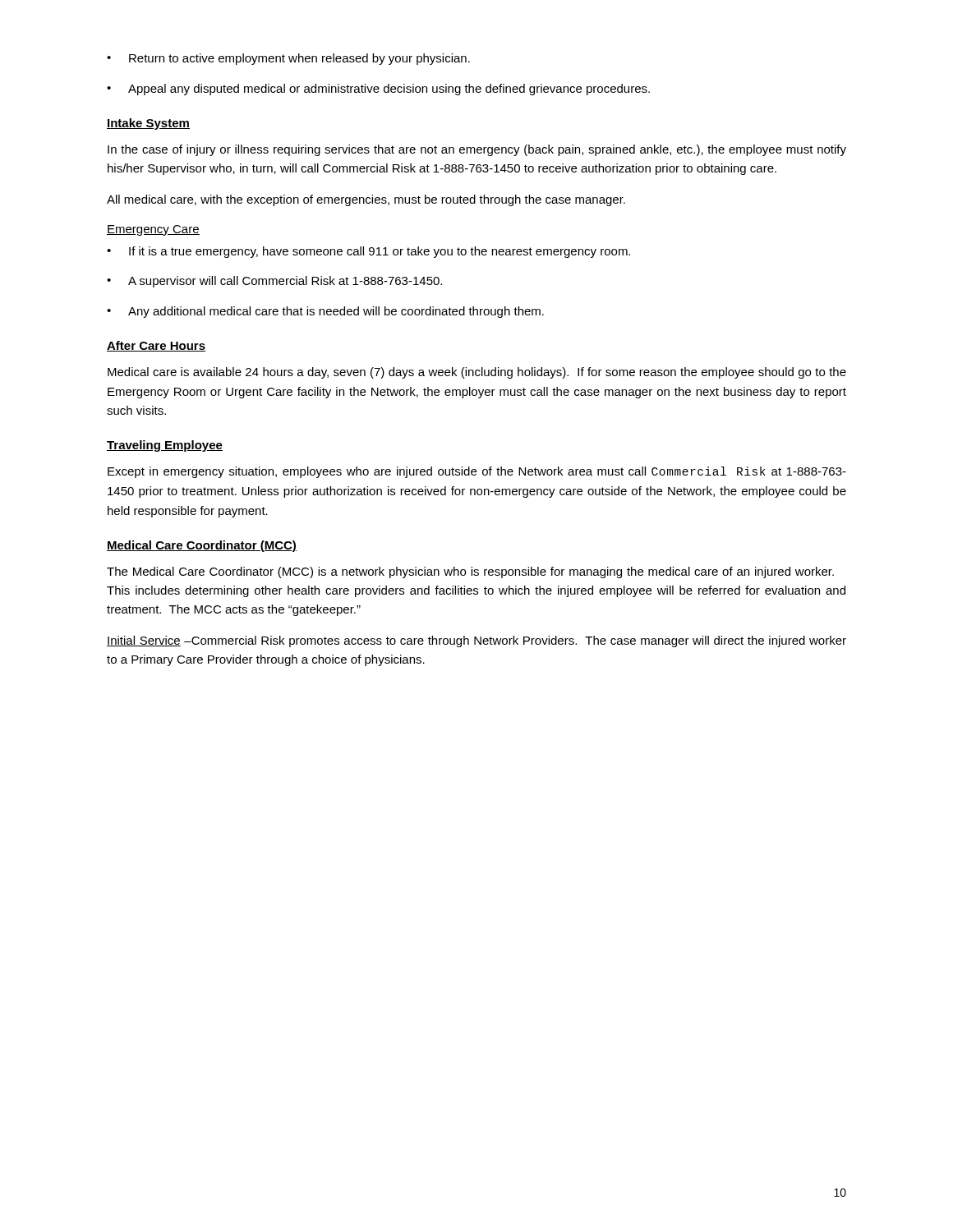
Task: Click the passage that begins "All medical care, with the"
Action: pyautogui.click(x=366, y=199)
